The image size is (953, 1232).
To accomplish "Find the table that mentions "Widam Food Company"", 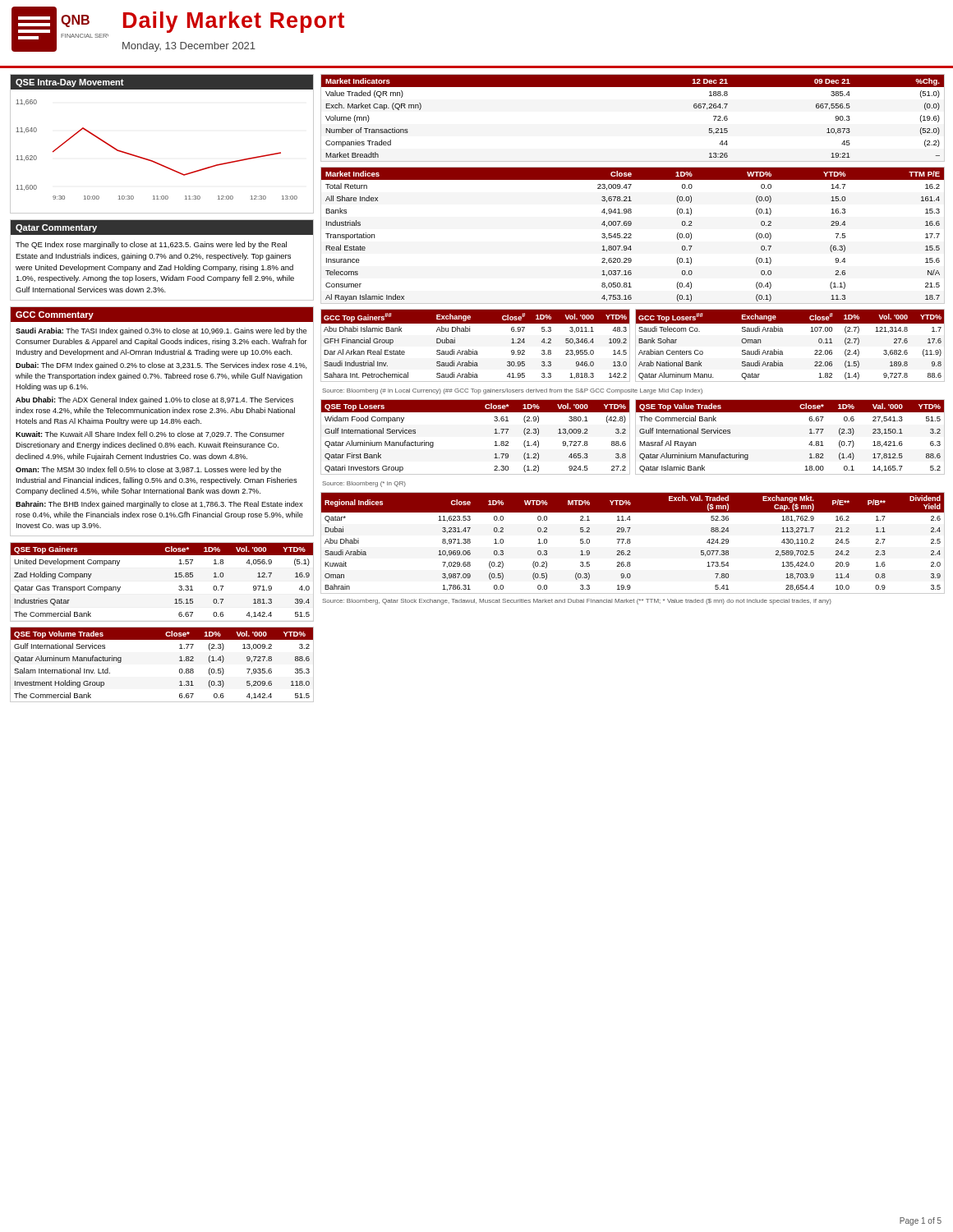I will pos(475,437).
